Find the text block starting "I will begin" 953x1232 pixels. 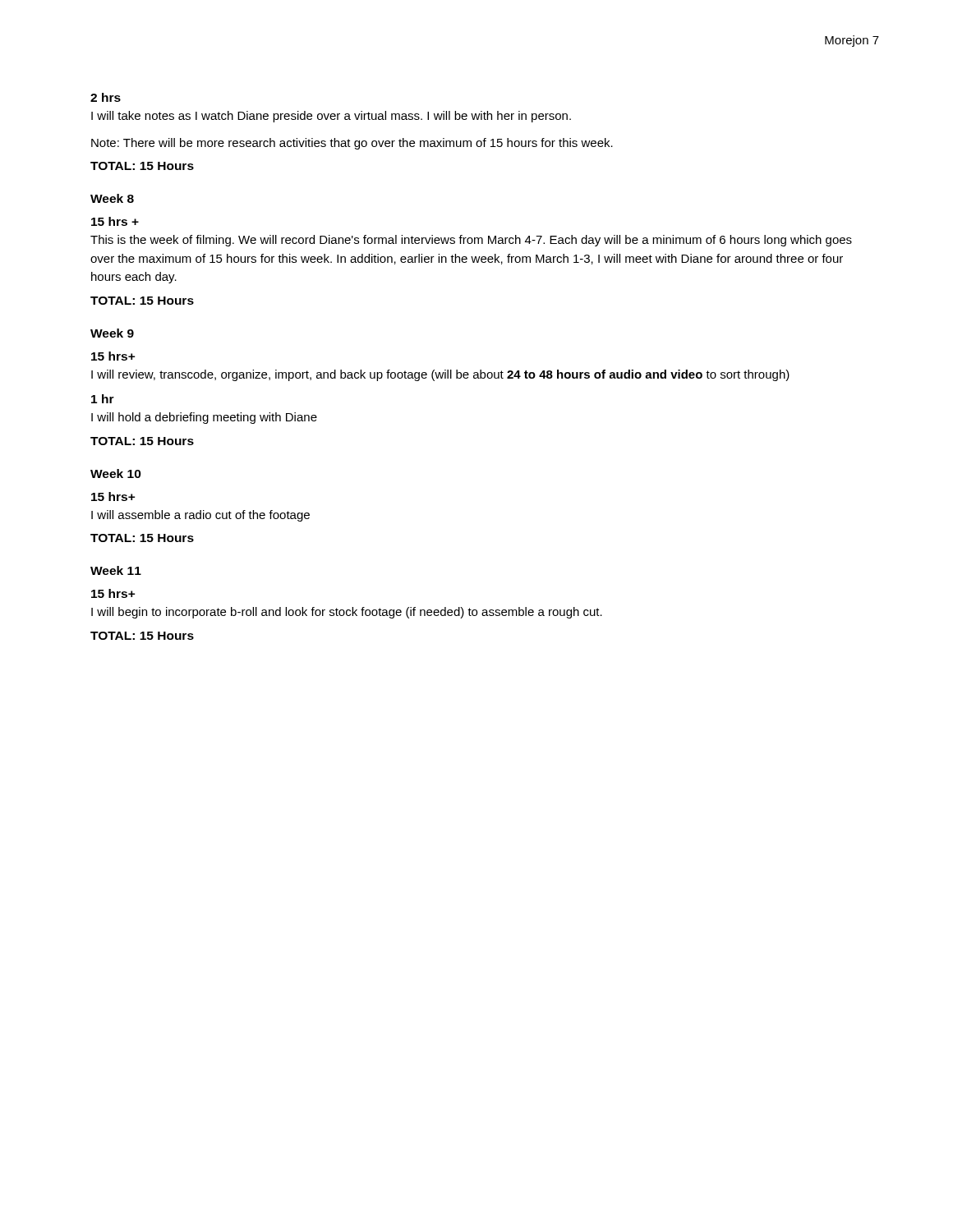coord(347,612)
